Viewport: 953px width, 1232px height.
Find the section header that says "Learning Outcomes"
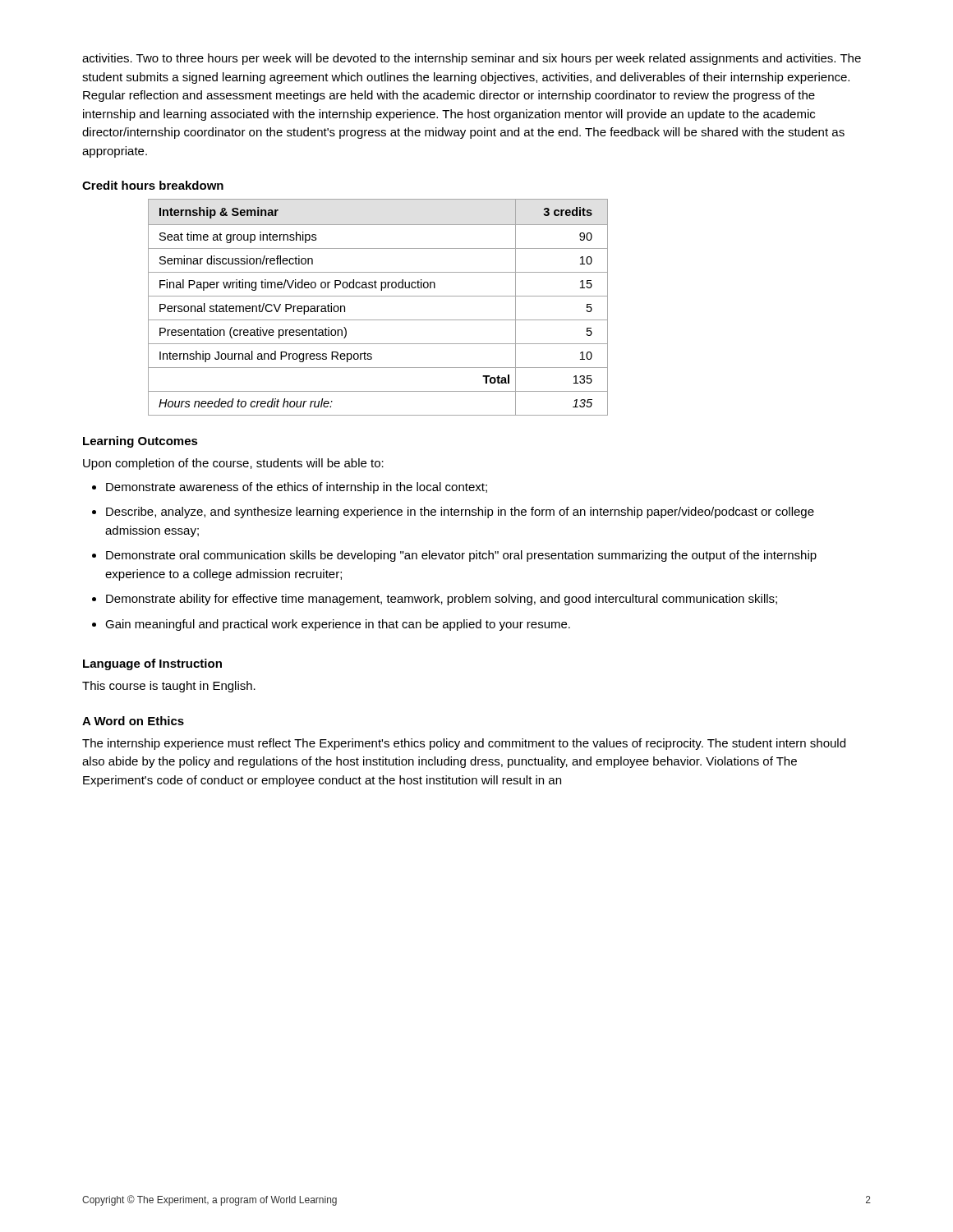tap(140, 441)
